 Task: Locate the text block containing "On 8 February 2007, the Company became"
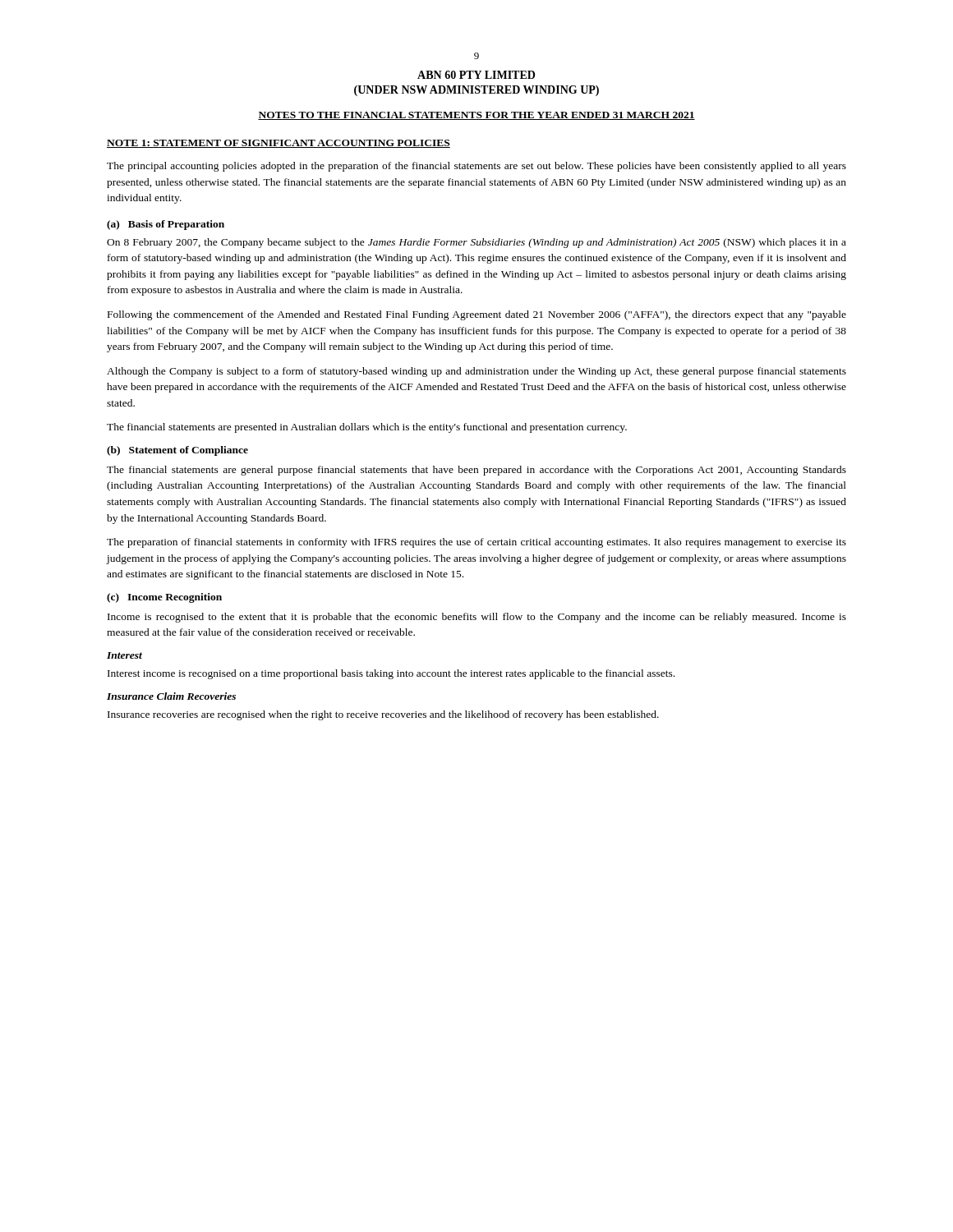pyautogui.click(x=476, y=266)
